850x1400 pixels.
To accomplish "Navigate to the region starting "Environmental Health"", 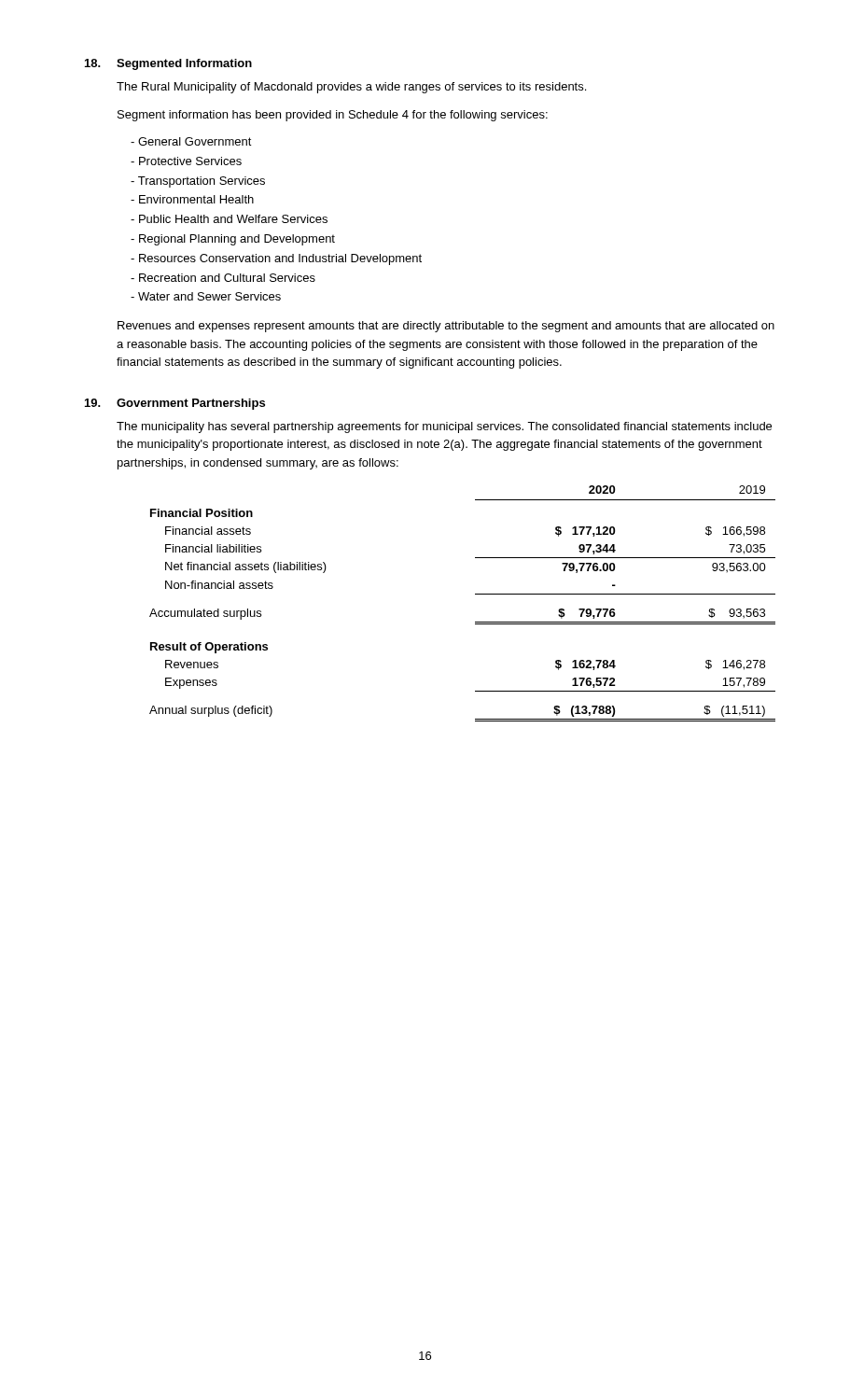I will click(192, 200).
